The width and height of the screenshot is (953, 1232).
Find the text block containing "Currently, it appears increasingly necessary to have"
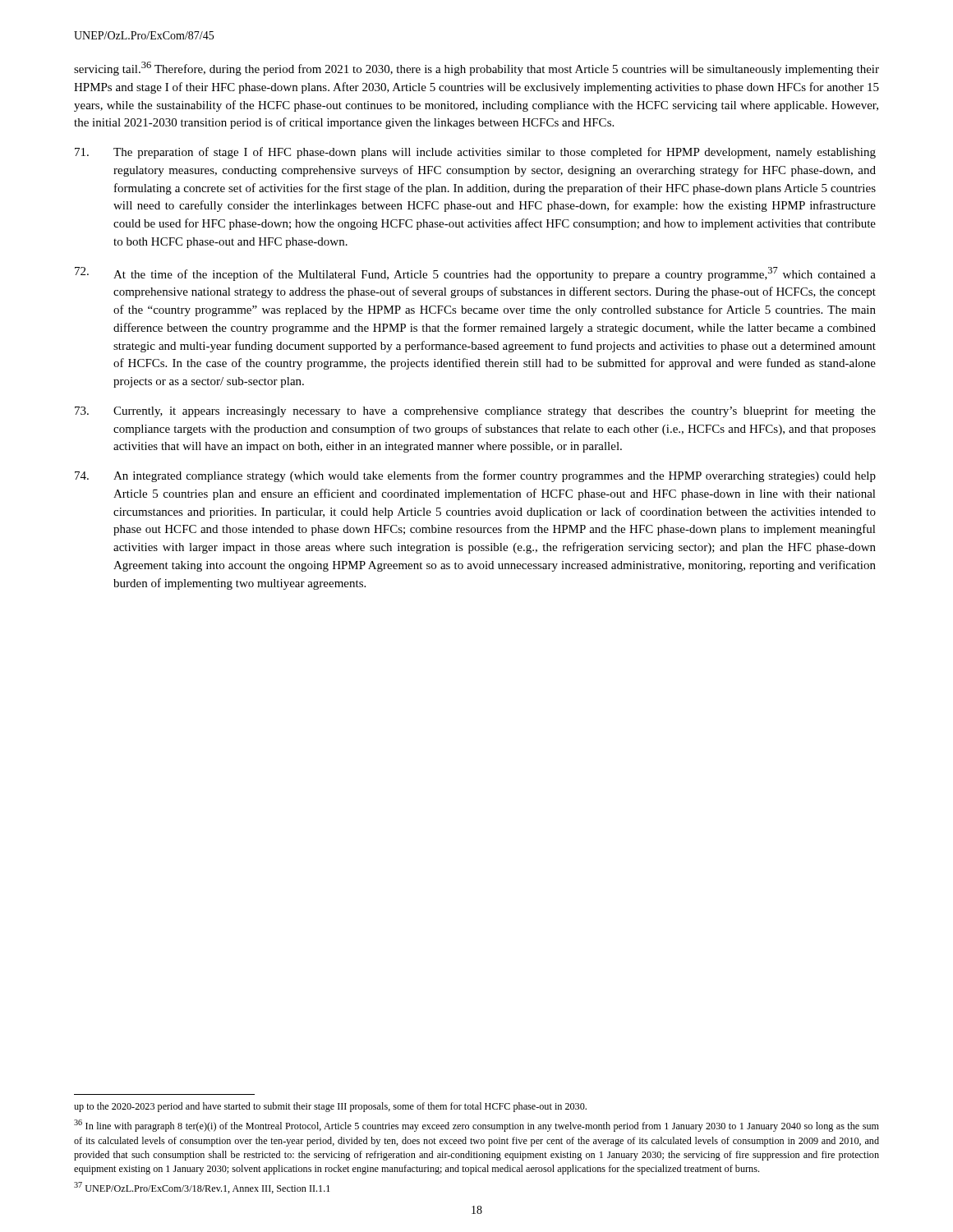coord(476,429)
